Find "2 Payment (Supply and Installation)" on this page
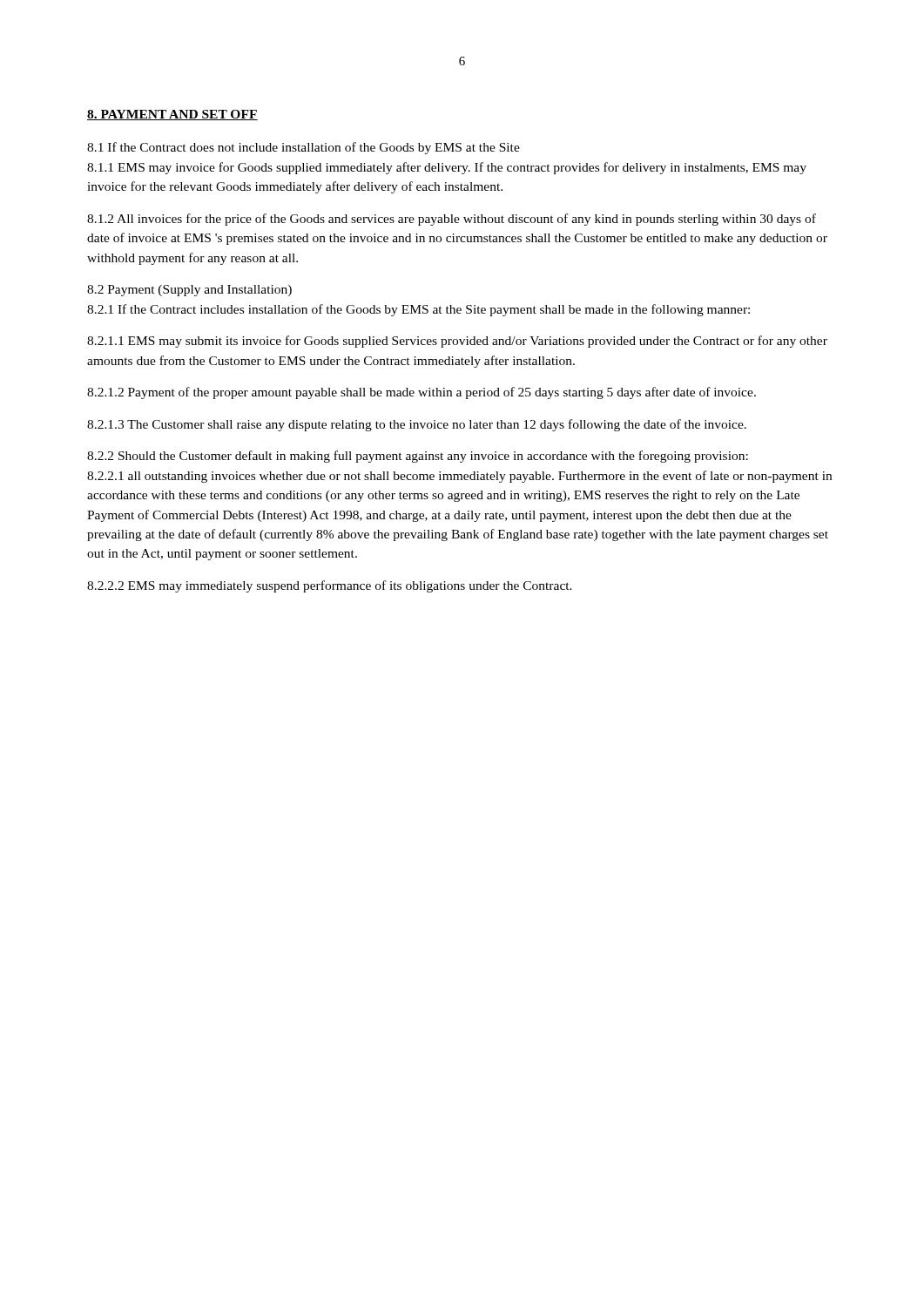The height and width of the screenshot is (1307, 924). pyautogui.click(x=190, y=289)
